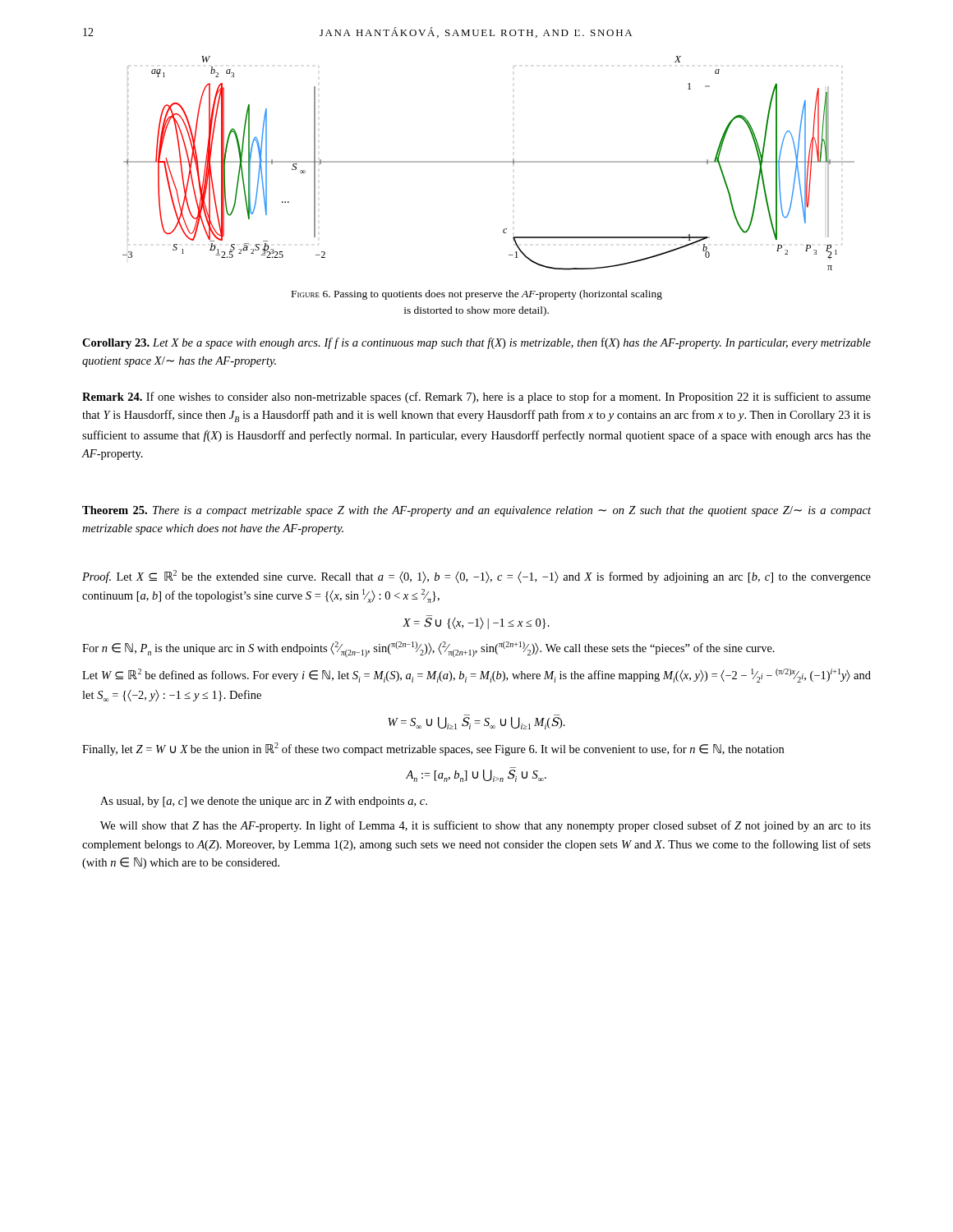
Task: Click on the block starting "X = S̅ ∪ {〈x, −1〉 | −1"
Action: click(476, 622)
